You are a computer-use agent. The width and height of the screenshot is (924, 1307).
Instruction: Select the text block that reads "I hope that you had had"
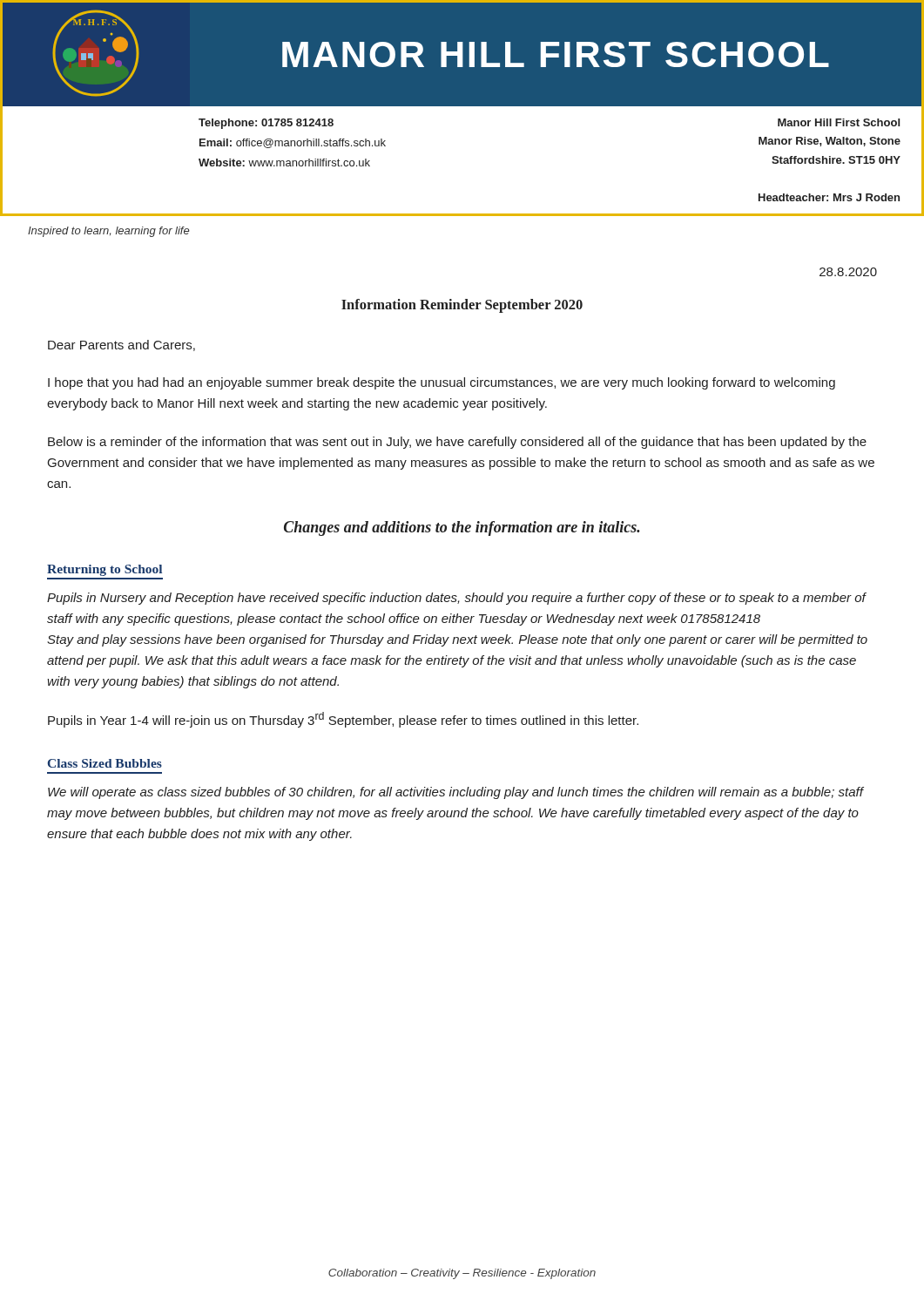(x=441, y=393)
